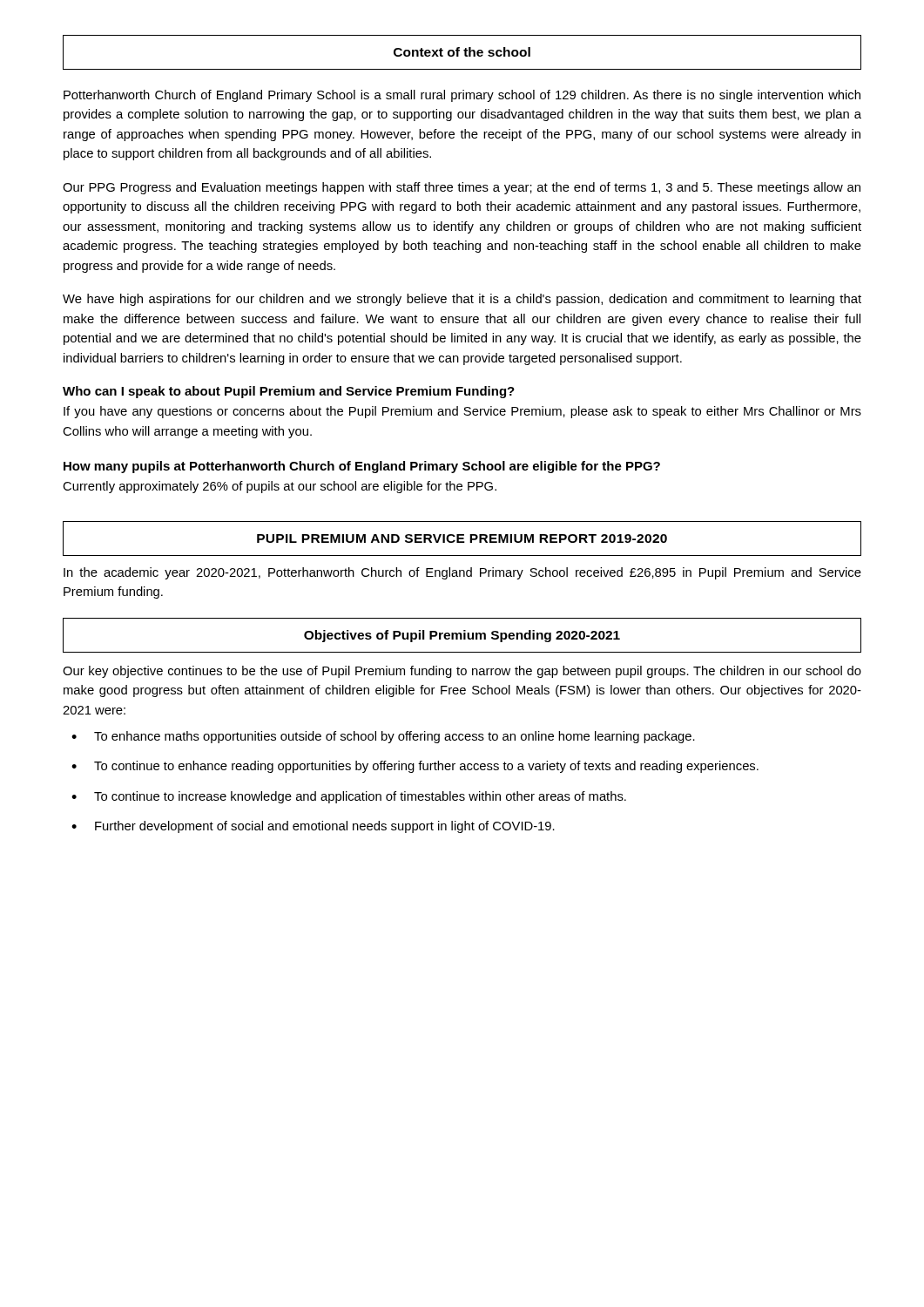Click the passage that begins "We have high"
The image size is (924, 1307).
click(x=462, y=329)
